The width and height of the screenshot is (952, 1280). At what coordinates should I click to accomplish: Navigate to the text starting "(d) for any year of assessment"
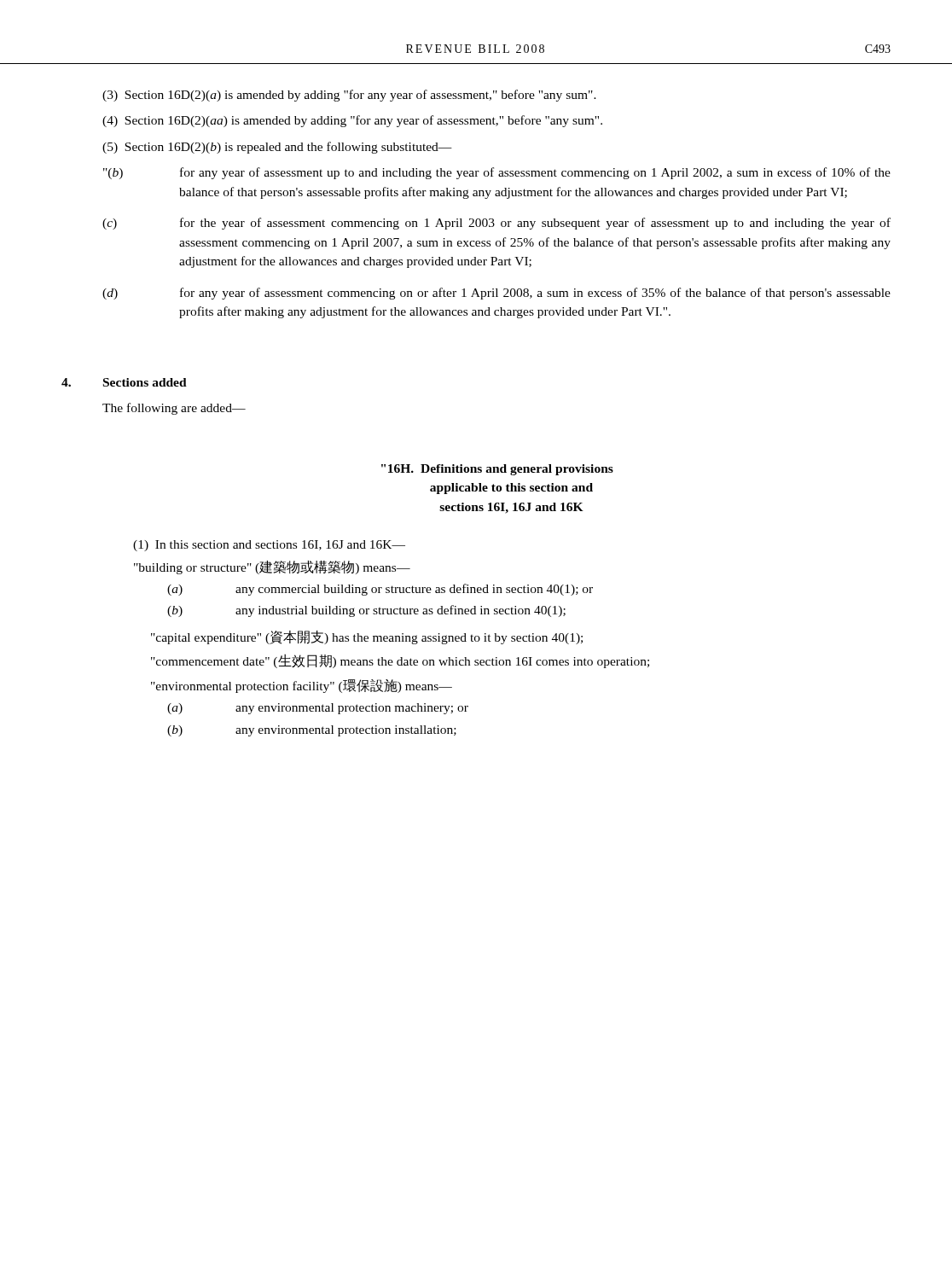(x=476, y=302)
